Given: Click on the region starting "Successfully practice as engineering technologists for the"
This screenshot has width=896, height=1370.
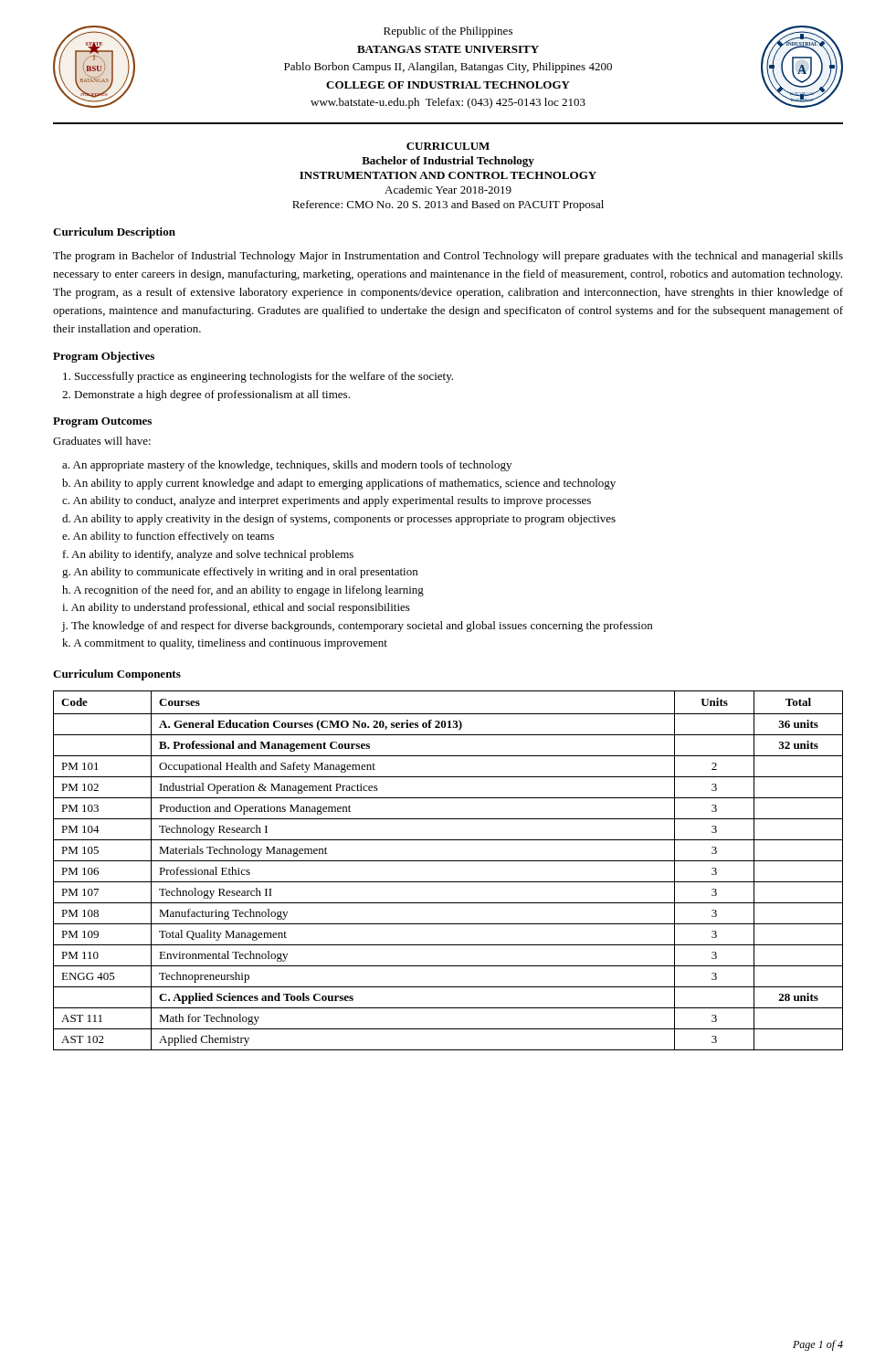Looking at the screenshot, I should [258, 376].
